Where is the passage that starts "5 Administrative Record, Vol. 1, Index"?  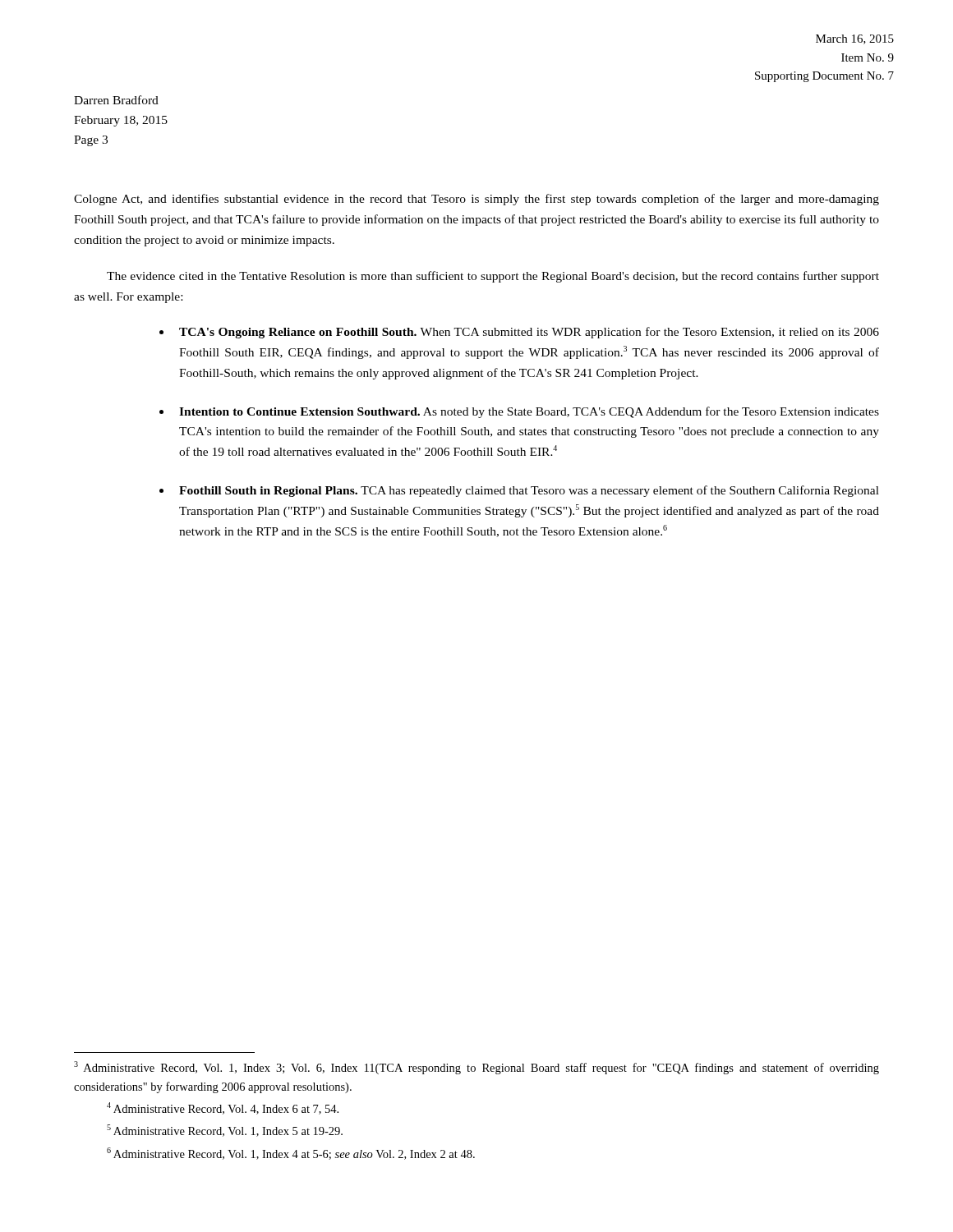tap(225, 1130)
